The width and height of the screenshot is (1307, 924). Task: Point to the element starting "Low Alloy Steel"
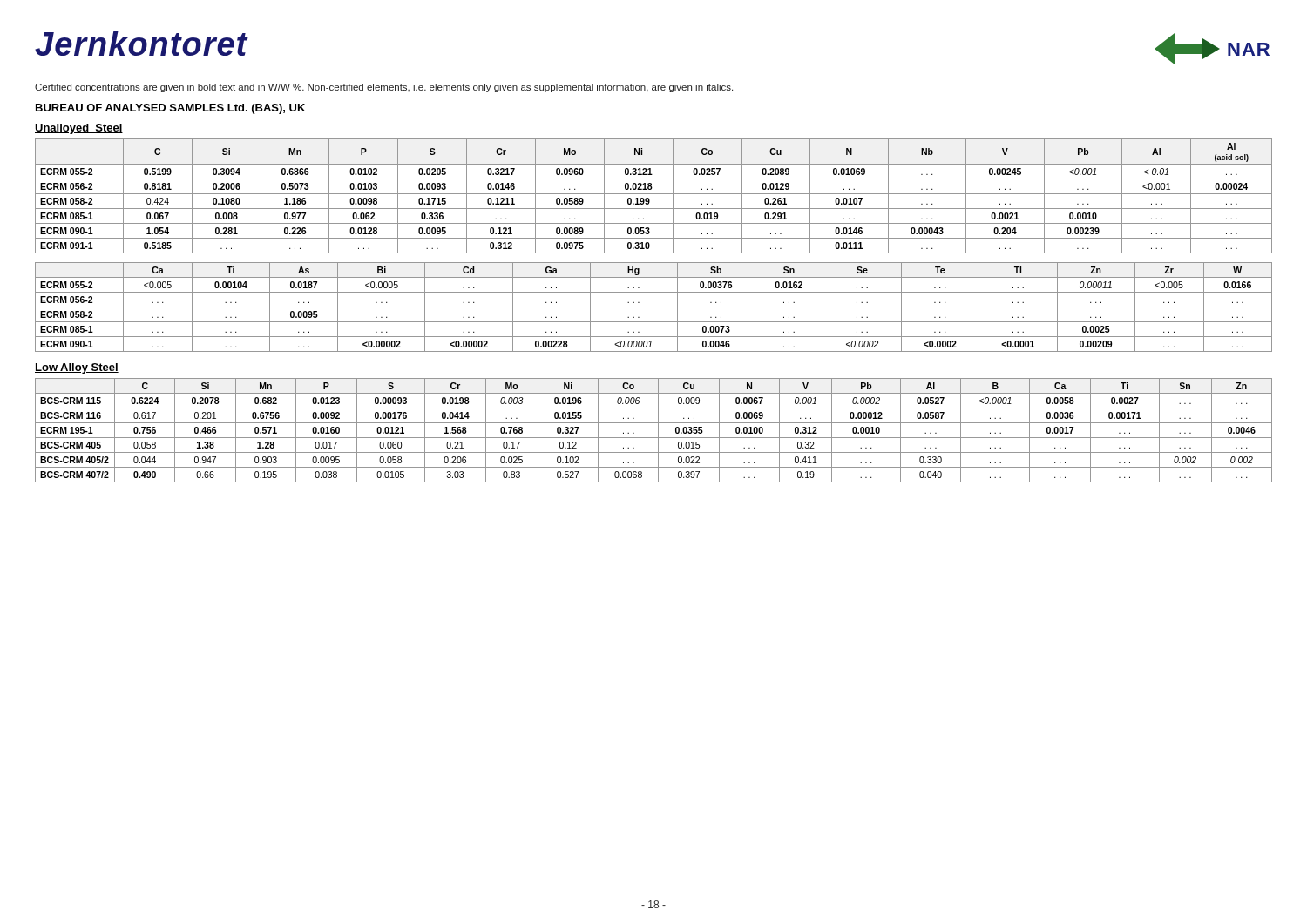pyautogui.click(x=77, y=367)
